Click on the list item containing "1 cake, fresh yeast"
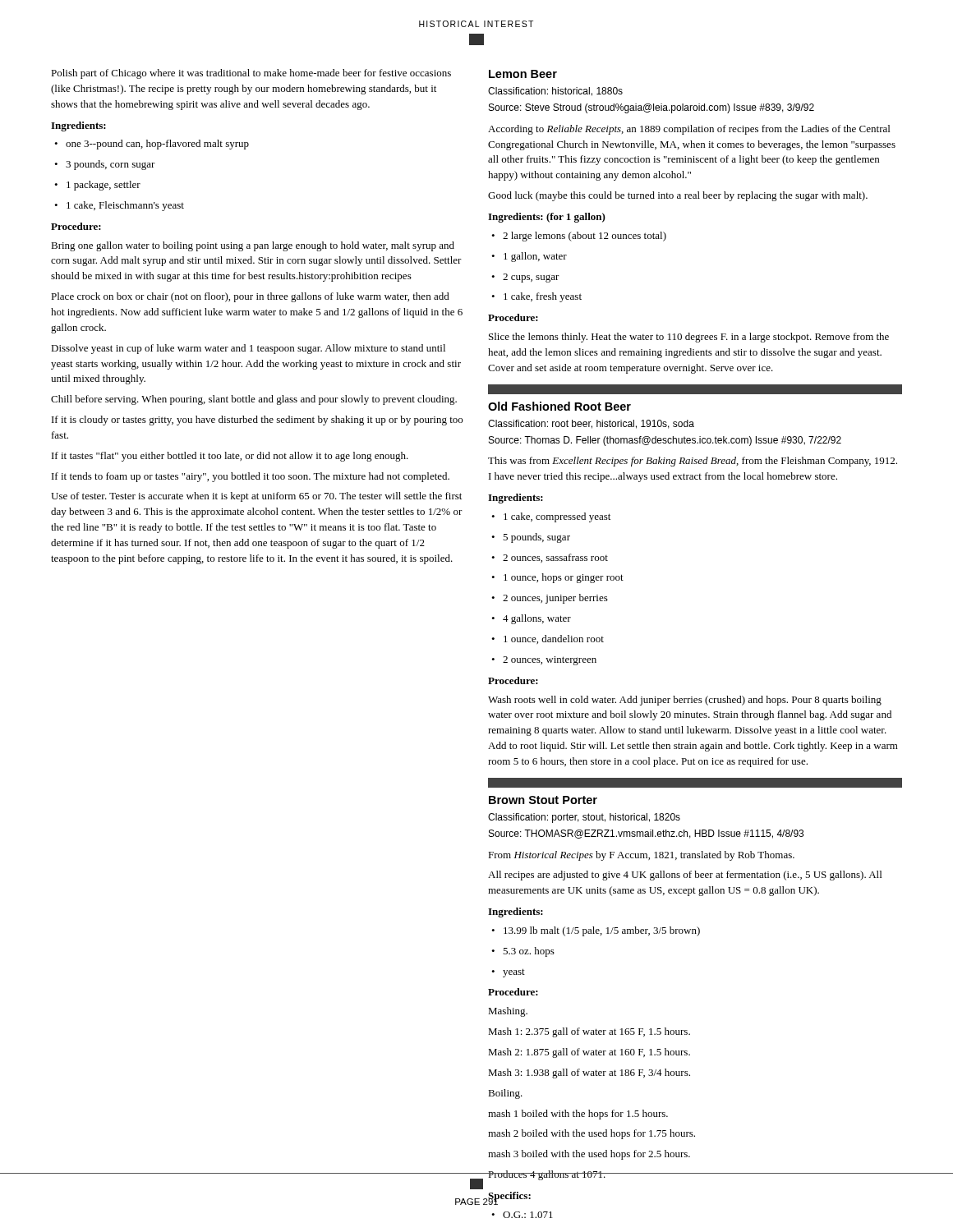This screenshot has height=1232, width=953. click(536, 297)
